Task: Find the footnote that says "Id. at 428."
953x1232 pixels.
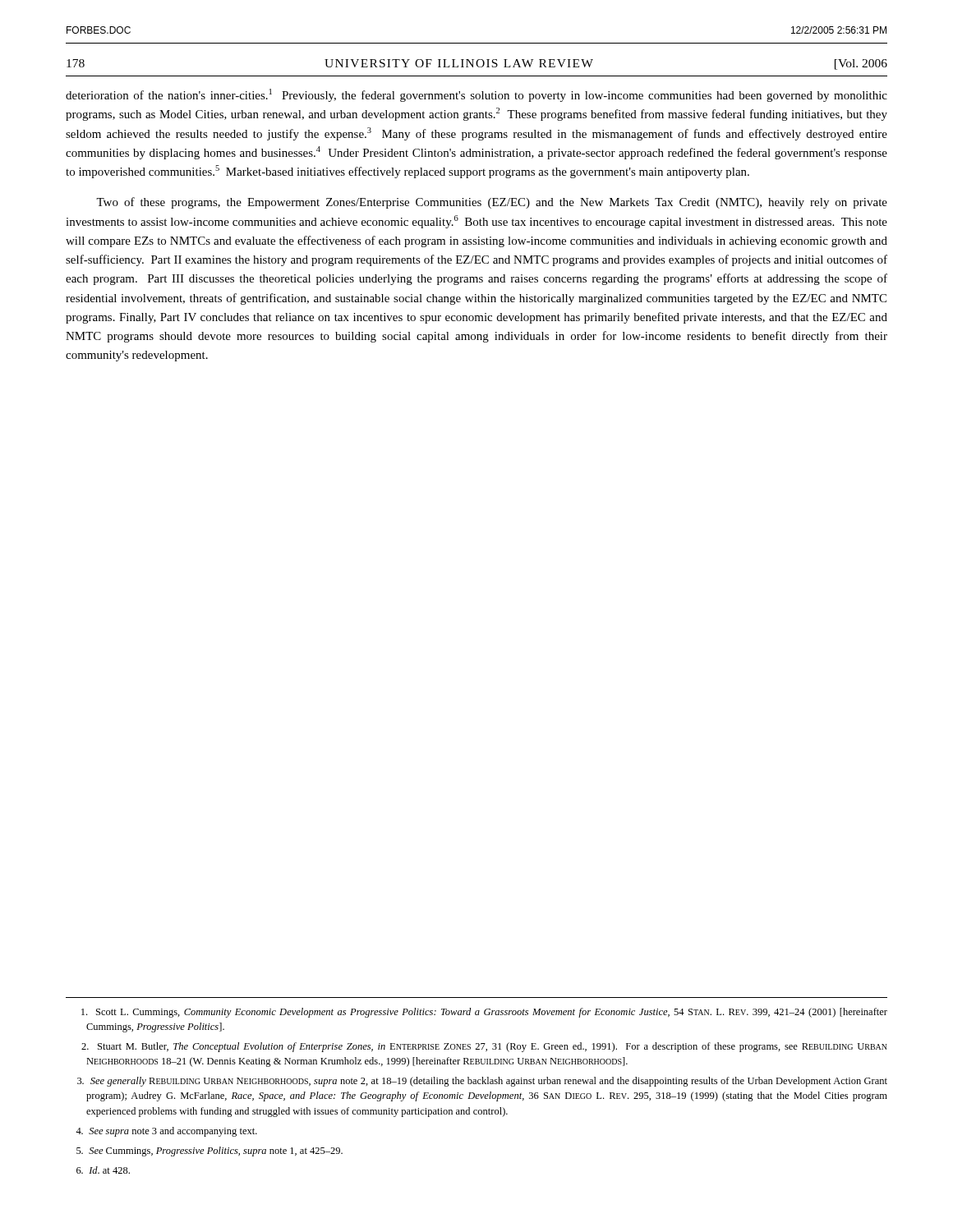Action: coord(98,1170)
